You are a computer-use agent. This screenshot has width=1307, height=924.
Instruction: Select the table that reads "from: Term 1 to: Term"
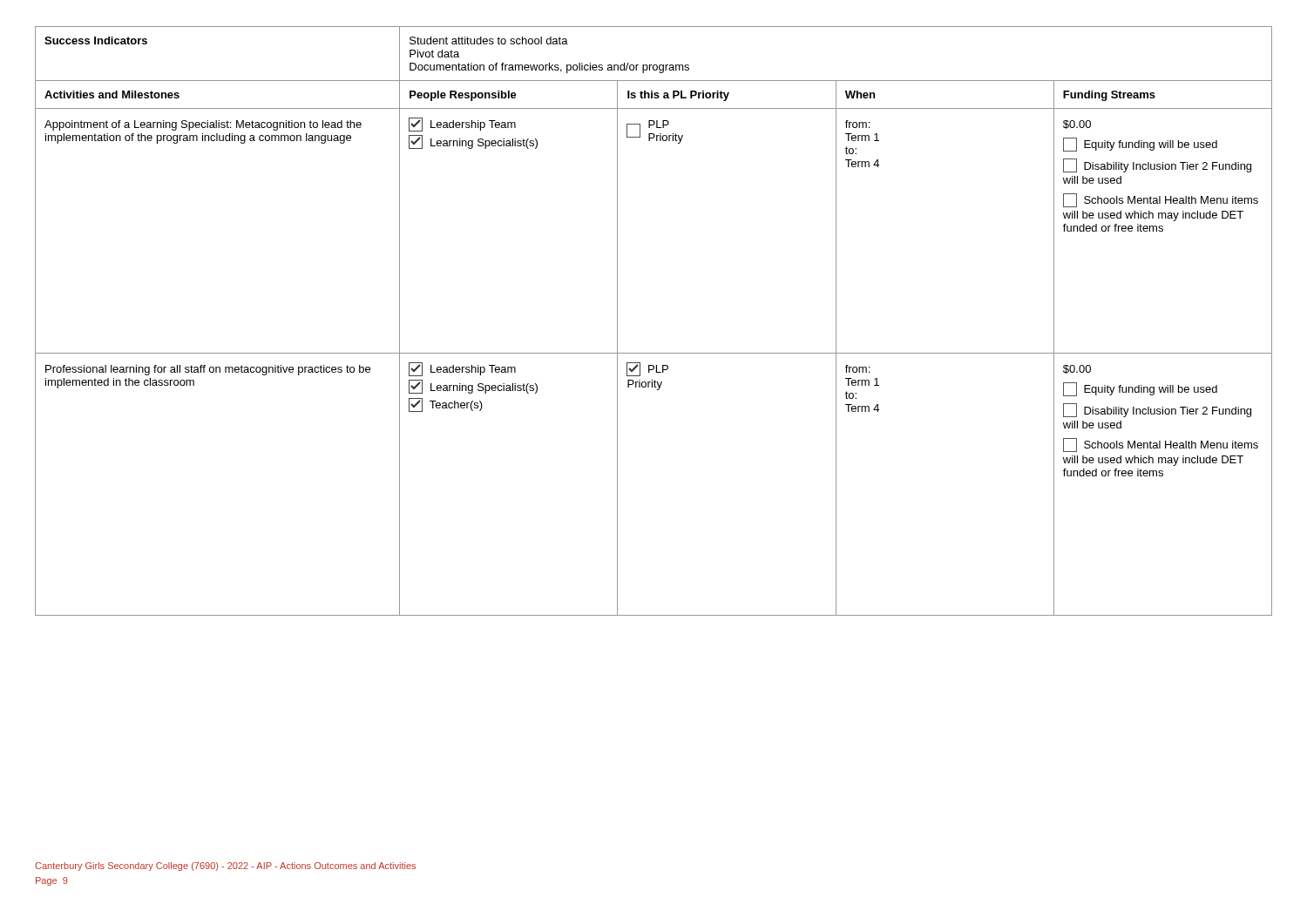tap(654, 321)
